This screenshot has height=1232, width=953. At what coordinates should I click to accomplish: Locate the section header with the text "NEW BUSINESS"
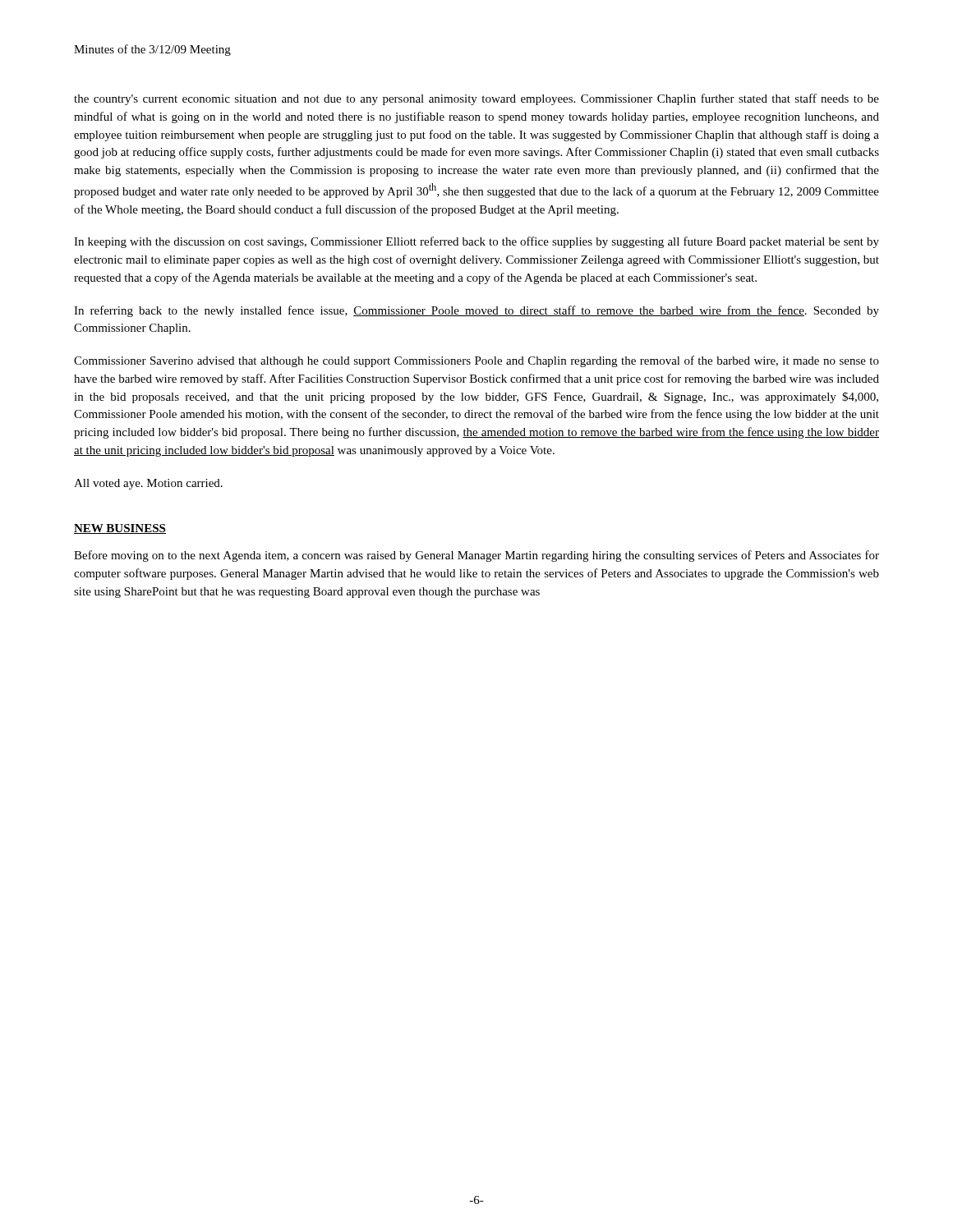click(120, 529)
